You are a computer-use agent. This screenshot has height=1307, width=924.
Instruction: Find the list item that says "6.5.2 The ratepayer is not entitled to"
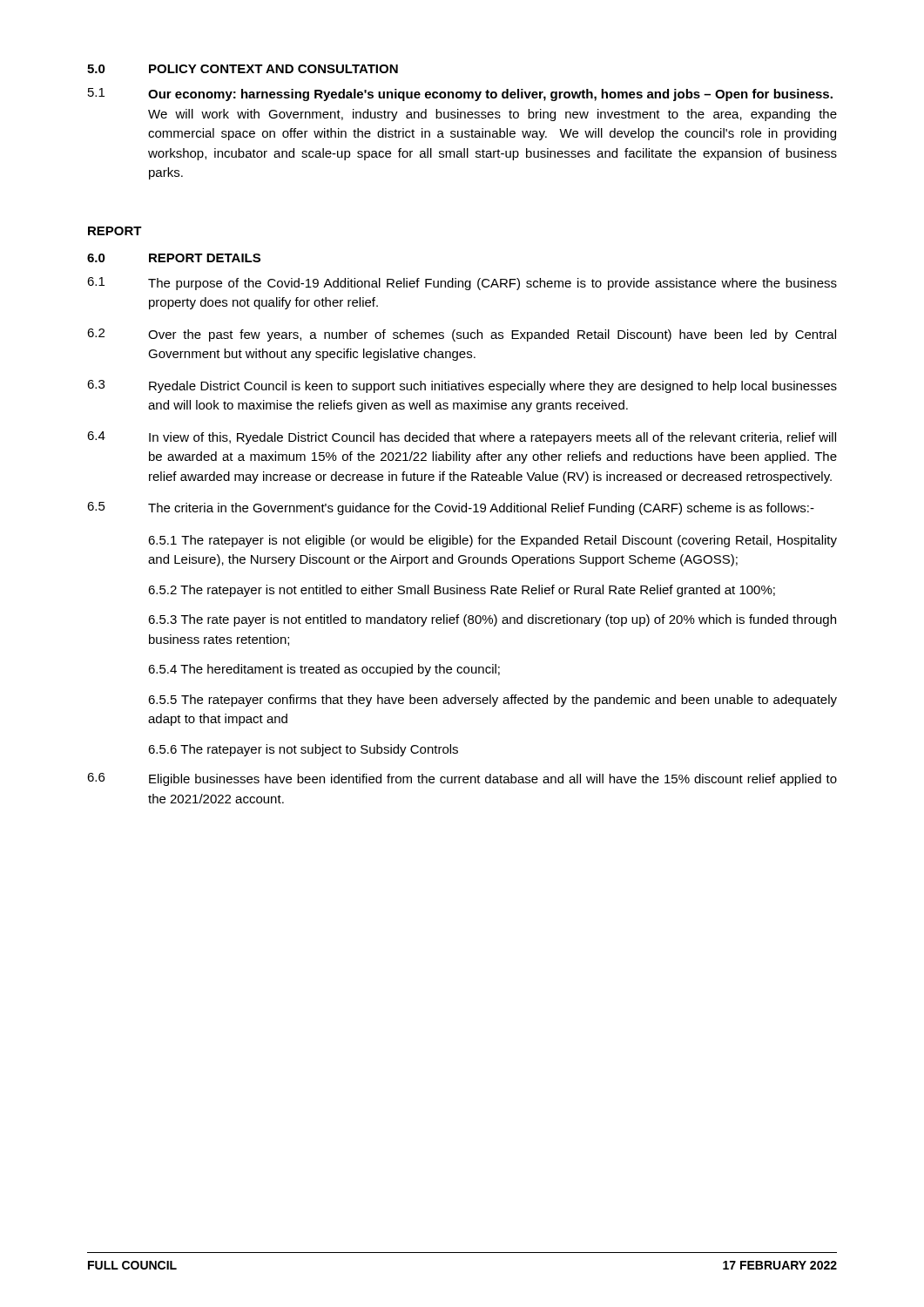tap(462, 589)
